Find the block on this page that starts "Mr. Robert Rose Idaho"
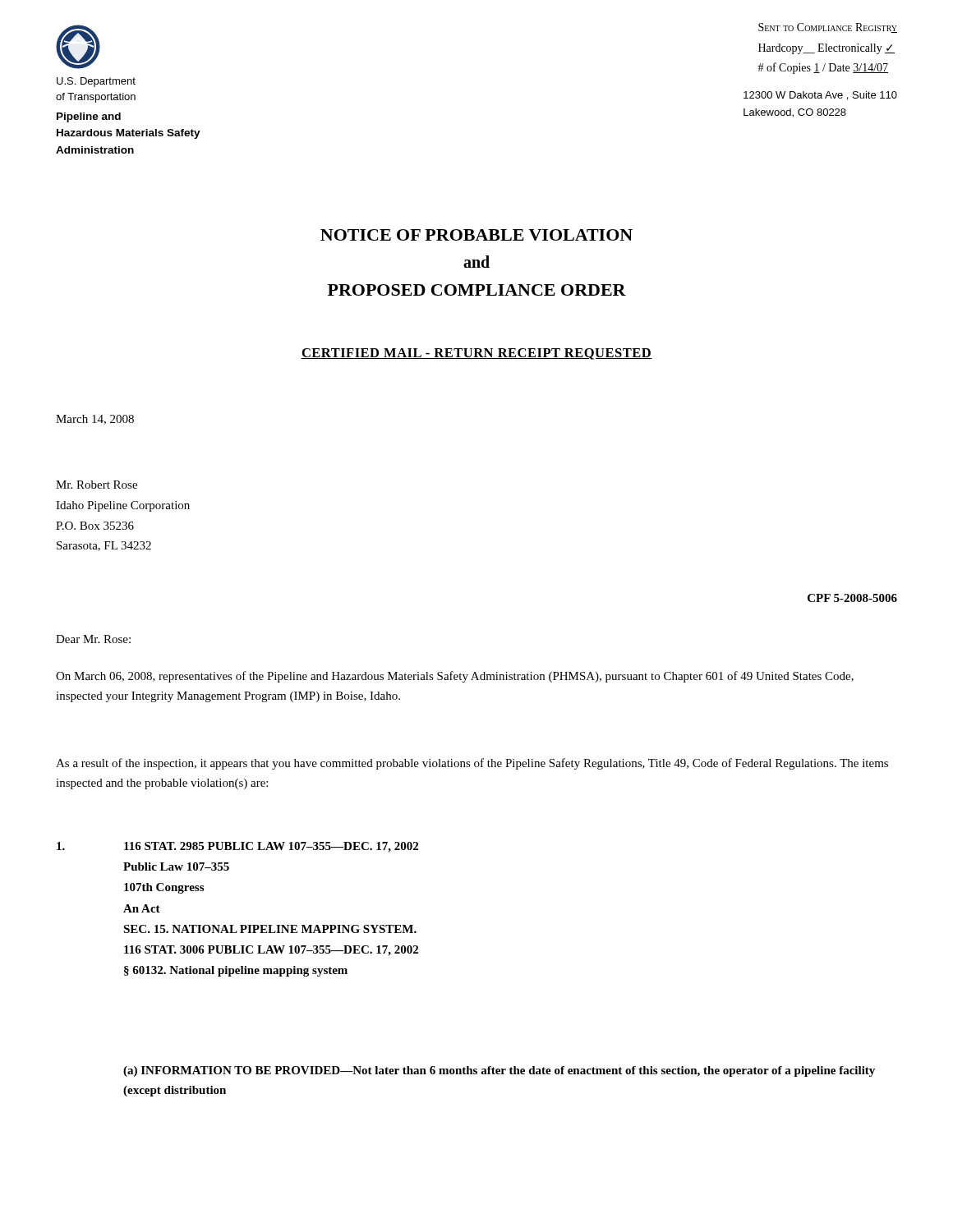The width and height of the screenshot is (953, 1232). 123,515
